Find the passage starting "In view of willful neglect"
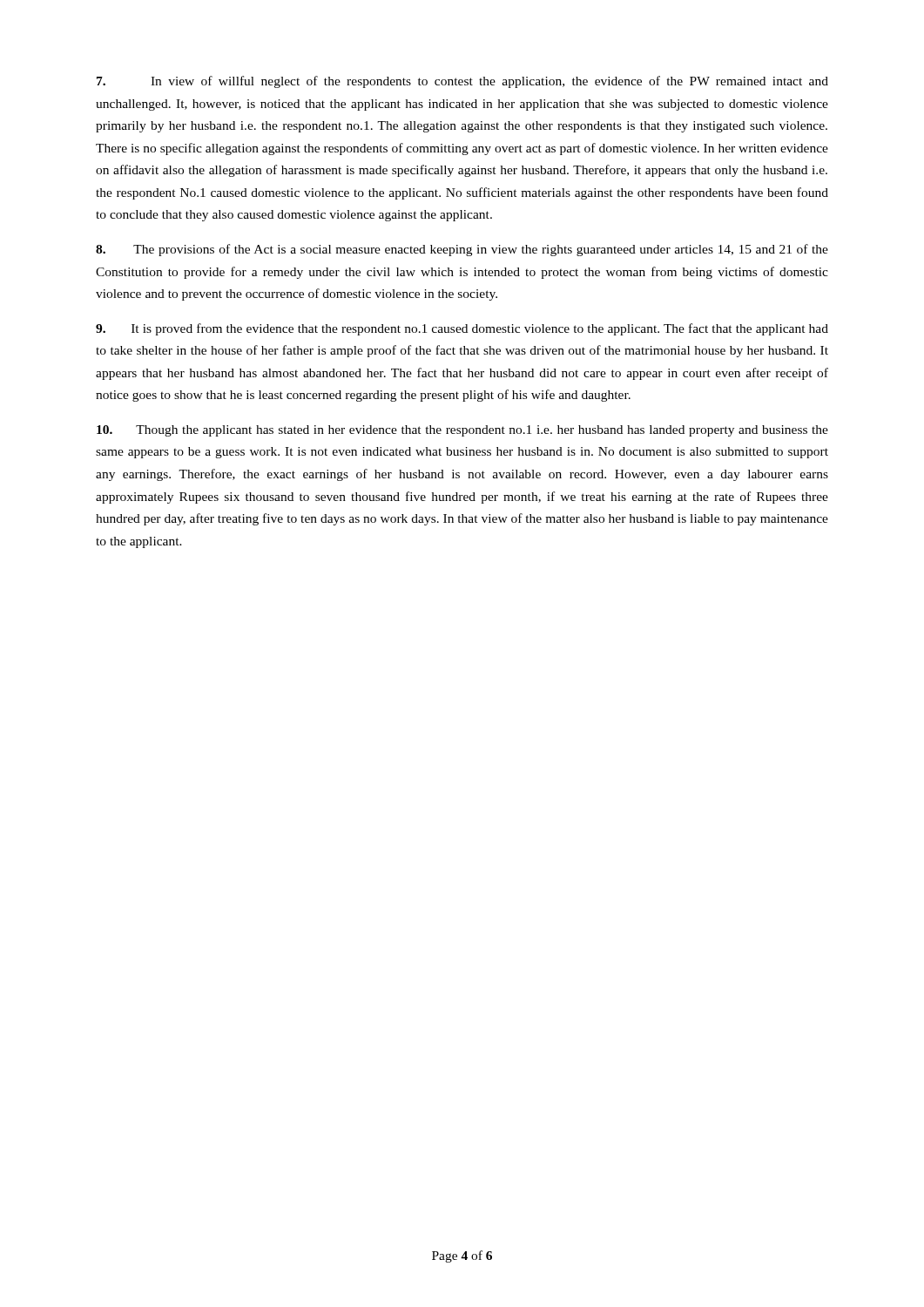This screenshot has width=924, height=1307. (x=462, y=147)
